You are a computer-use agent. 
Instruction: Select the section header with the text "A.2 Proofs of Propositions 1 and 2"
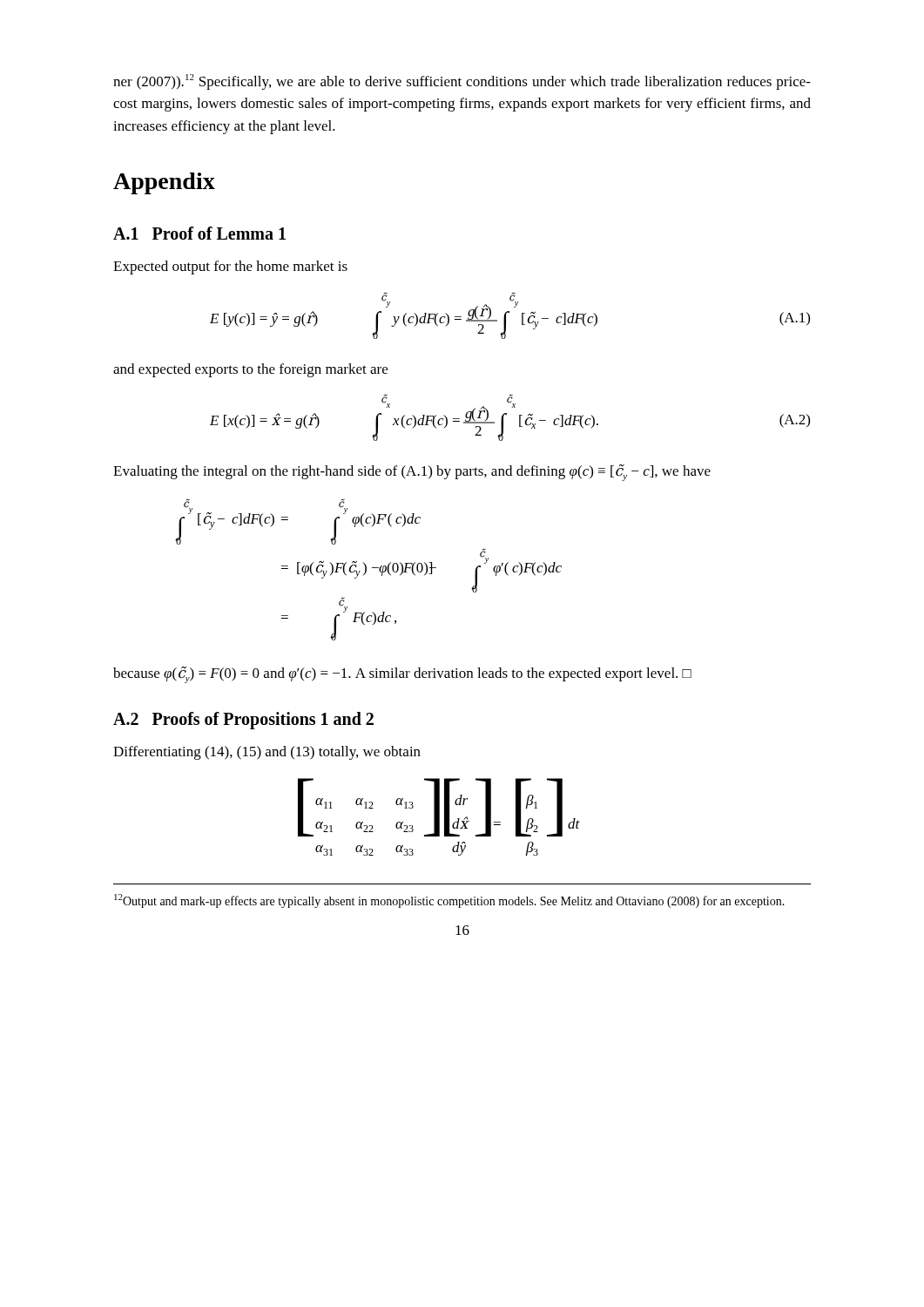click(x=243, y=721)
